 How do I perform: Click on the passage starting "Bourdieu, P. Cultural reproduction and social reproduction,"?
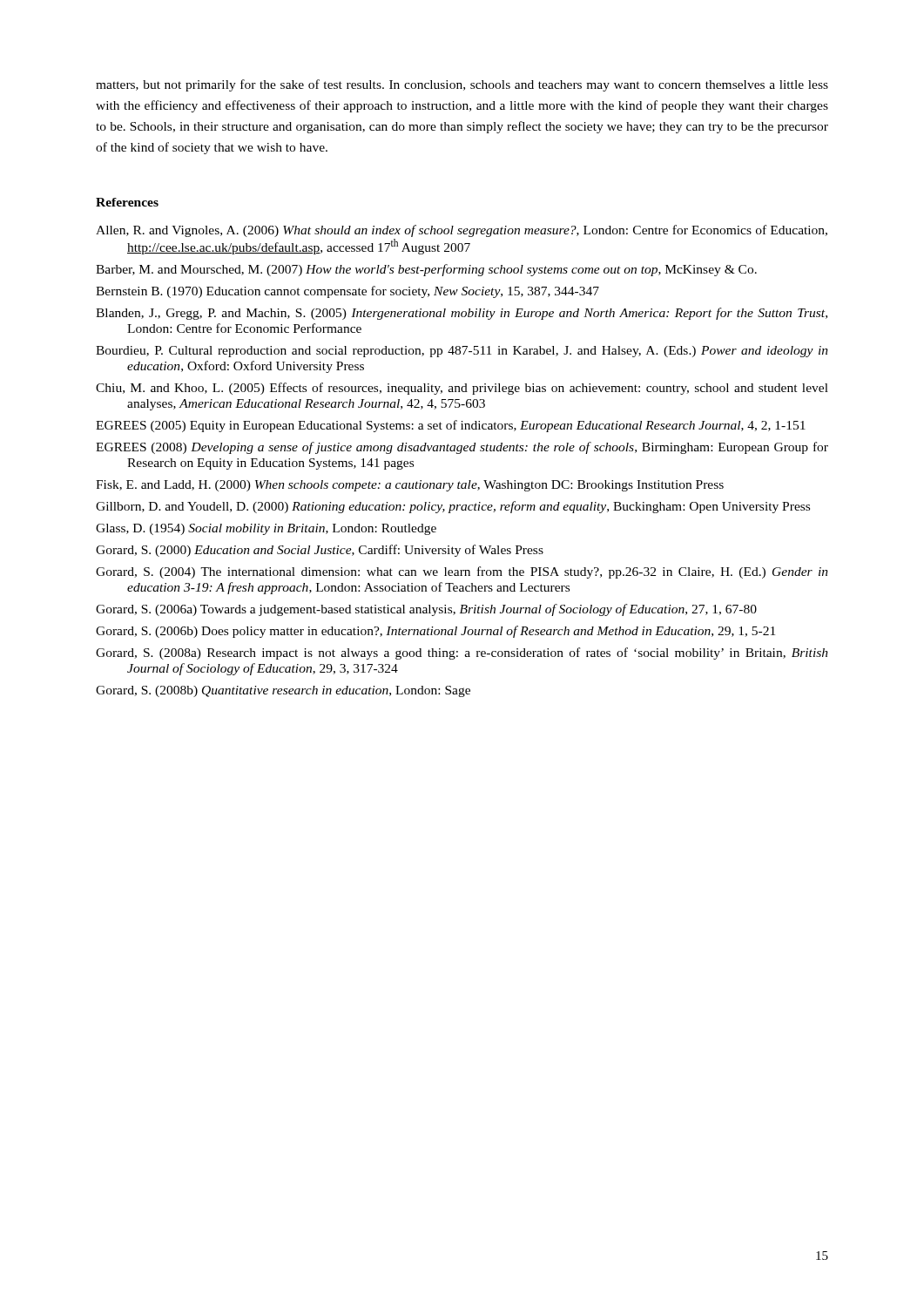click(462, 358)
